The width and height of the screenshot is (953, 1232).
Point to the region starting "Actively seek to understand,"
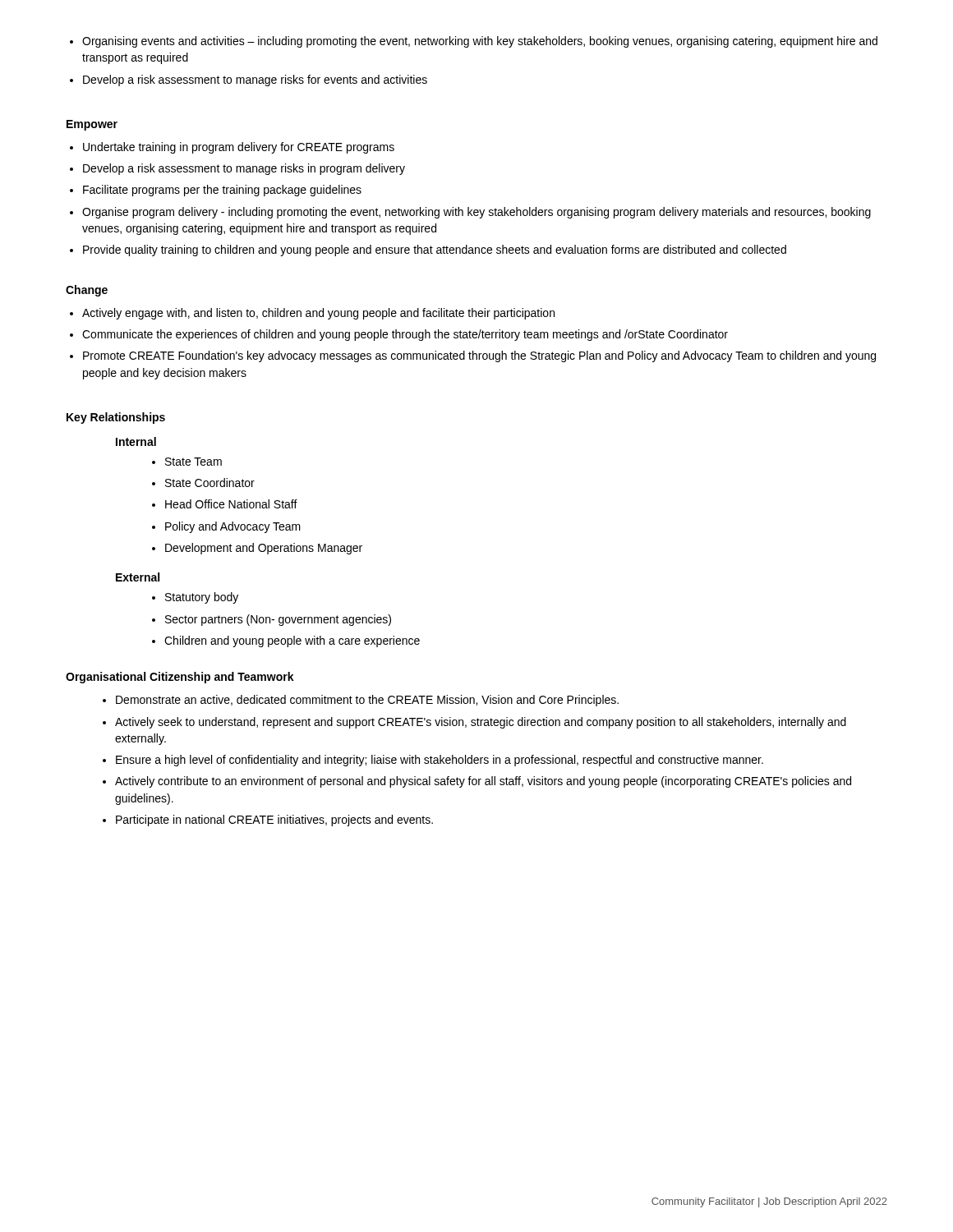coord(493,730)
